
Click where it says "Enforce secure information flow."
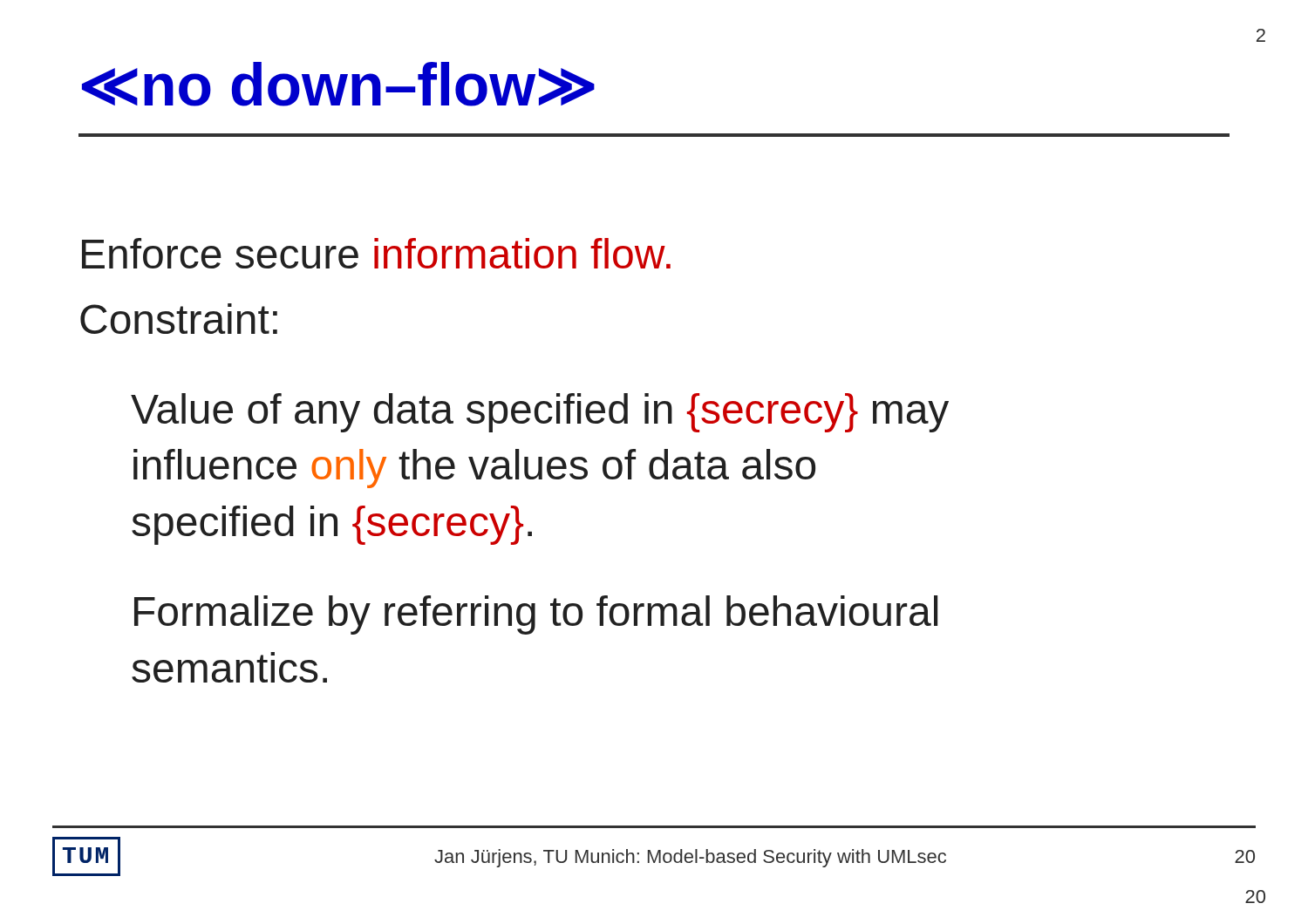[x=376, y=254]
